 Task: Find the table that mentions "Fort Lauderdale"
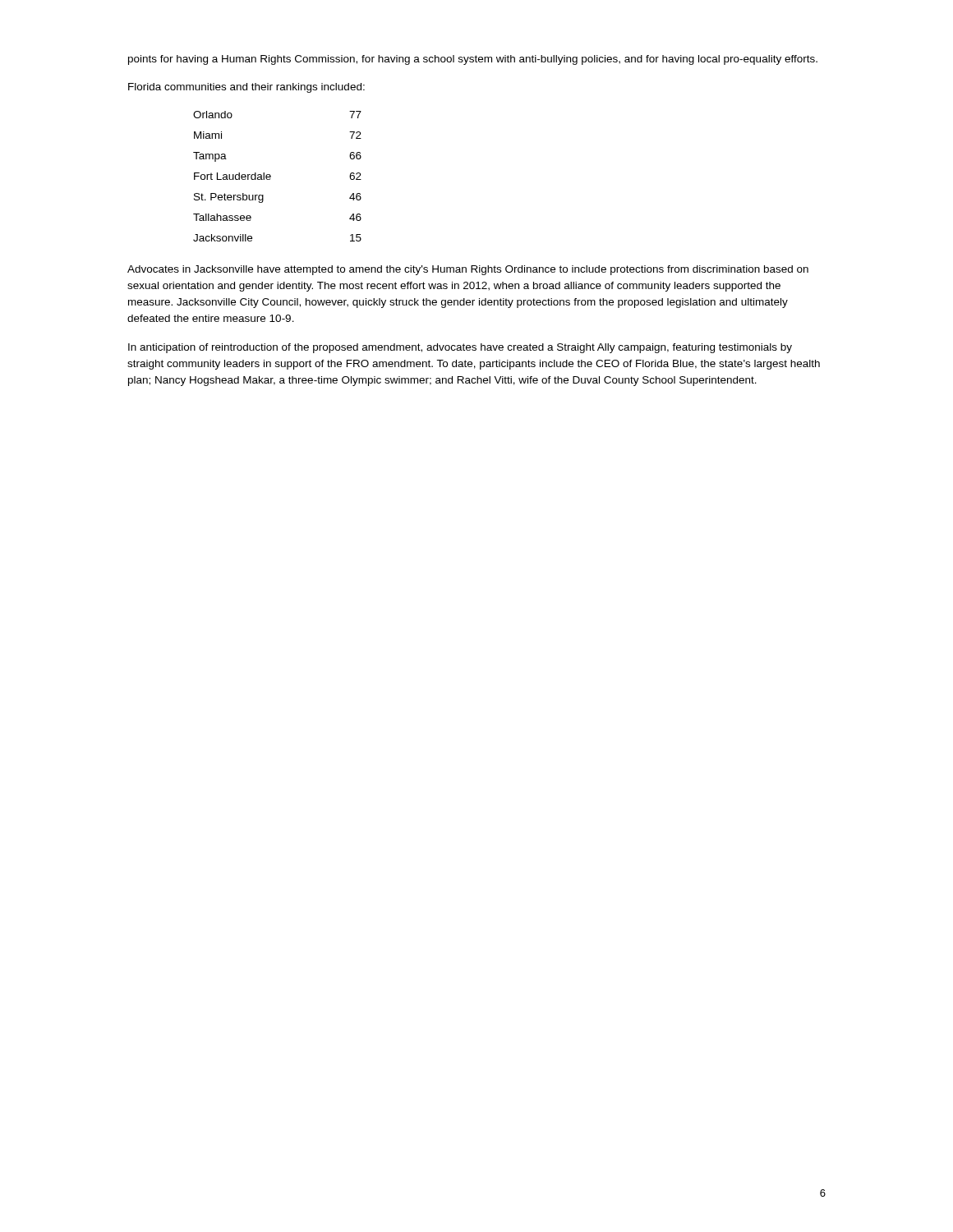coord(509,176)
